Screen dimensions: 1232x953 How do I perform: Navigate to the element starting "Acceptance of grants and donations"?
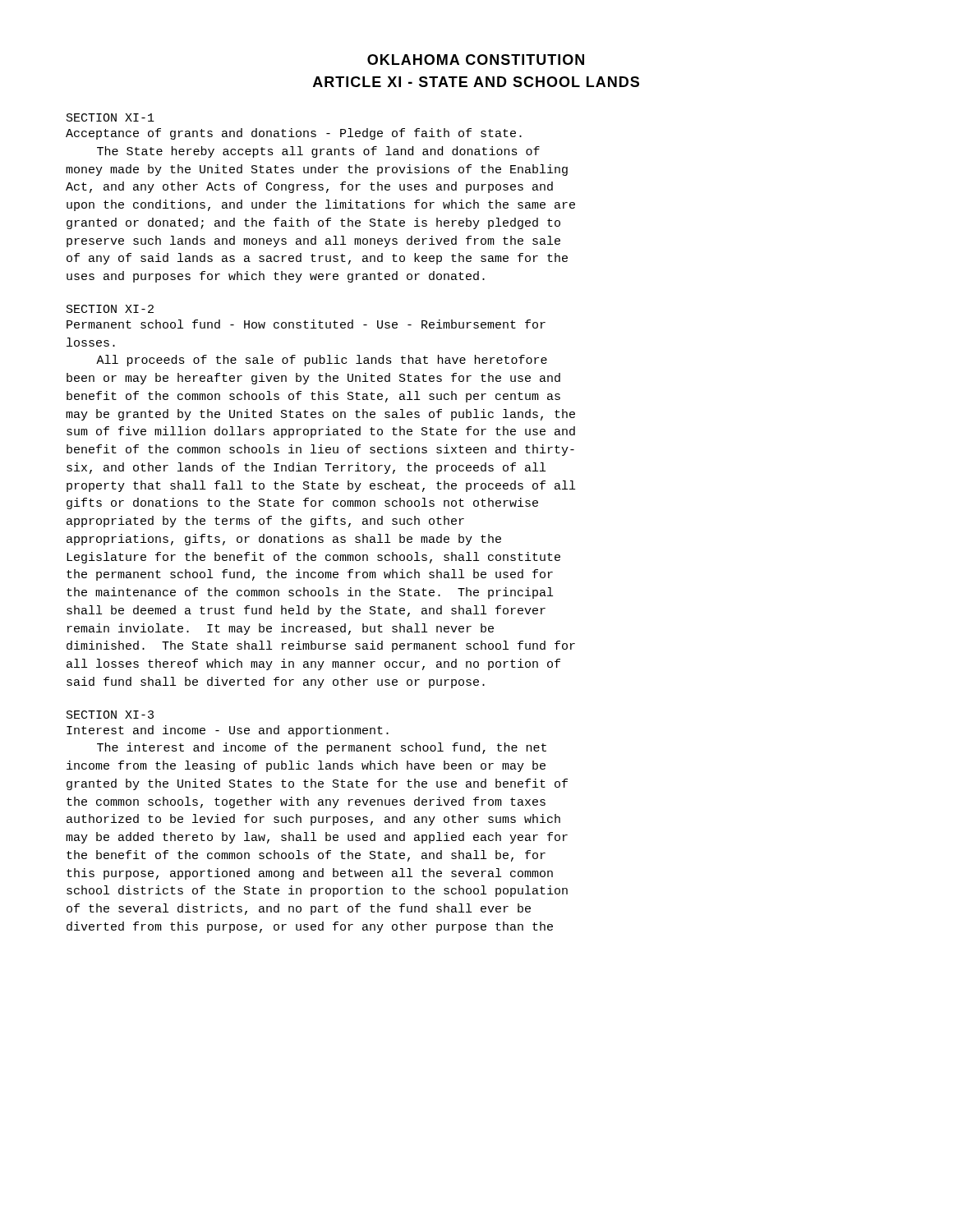click(x=476, y=206)
